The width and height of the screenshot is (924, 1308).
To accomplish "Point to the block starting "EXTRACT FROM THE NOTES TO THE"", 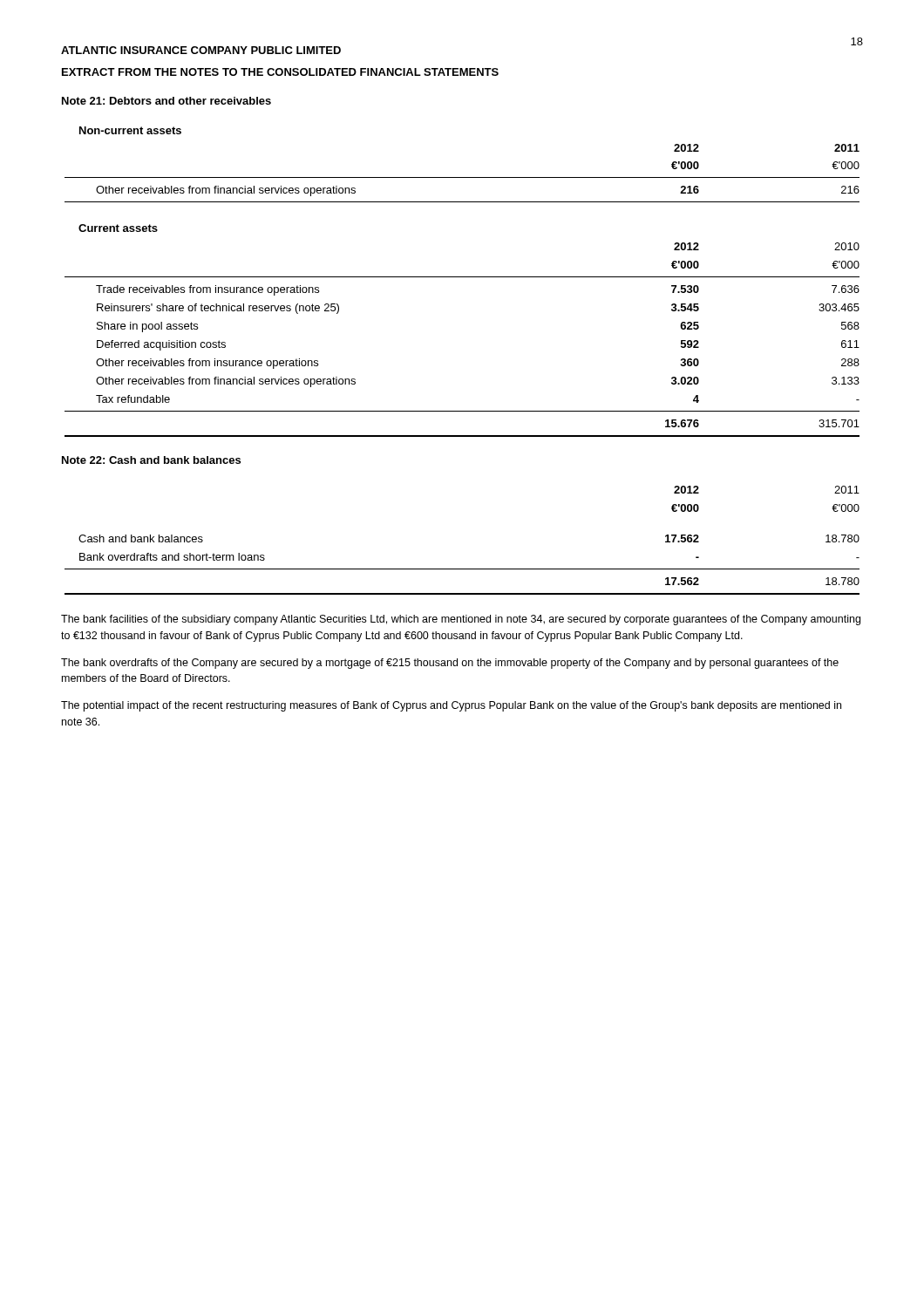I will pos(280,72).
